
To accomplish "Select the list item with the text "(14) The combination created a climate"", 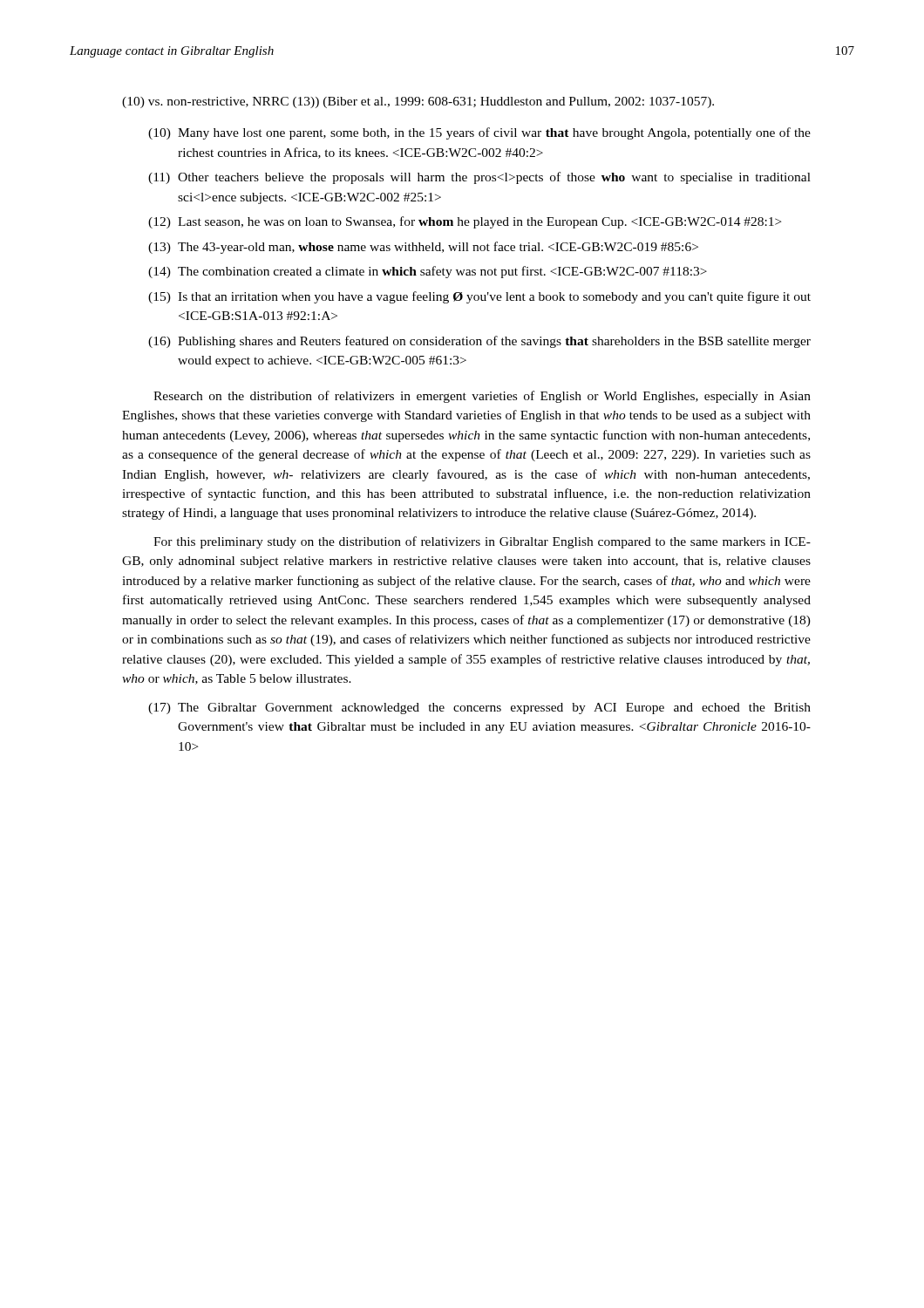I will point(479,272).
